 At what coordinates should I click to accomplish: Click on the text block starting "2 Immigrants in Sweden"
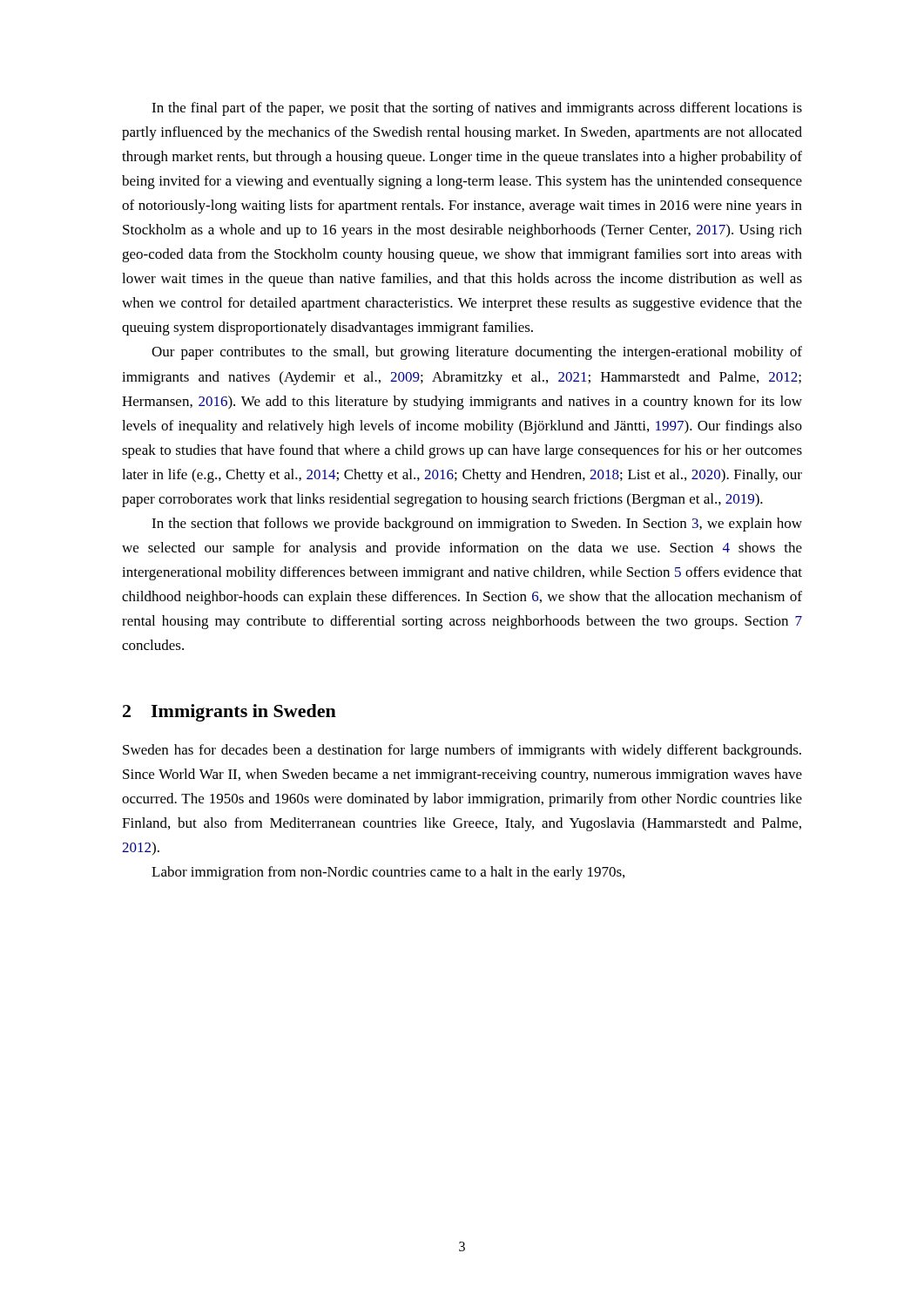[x=229, y=711]
